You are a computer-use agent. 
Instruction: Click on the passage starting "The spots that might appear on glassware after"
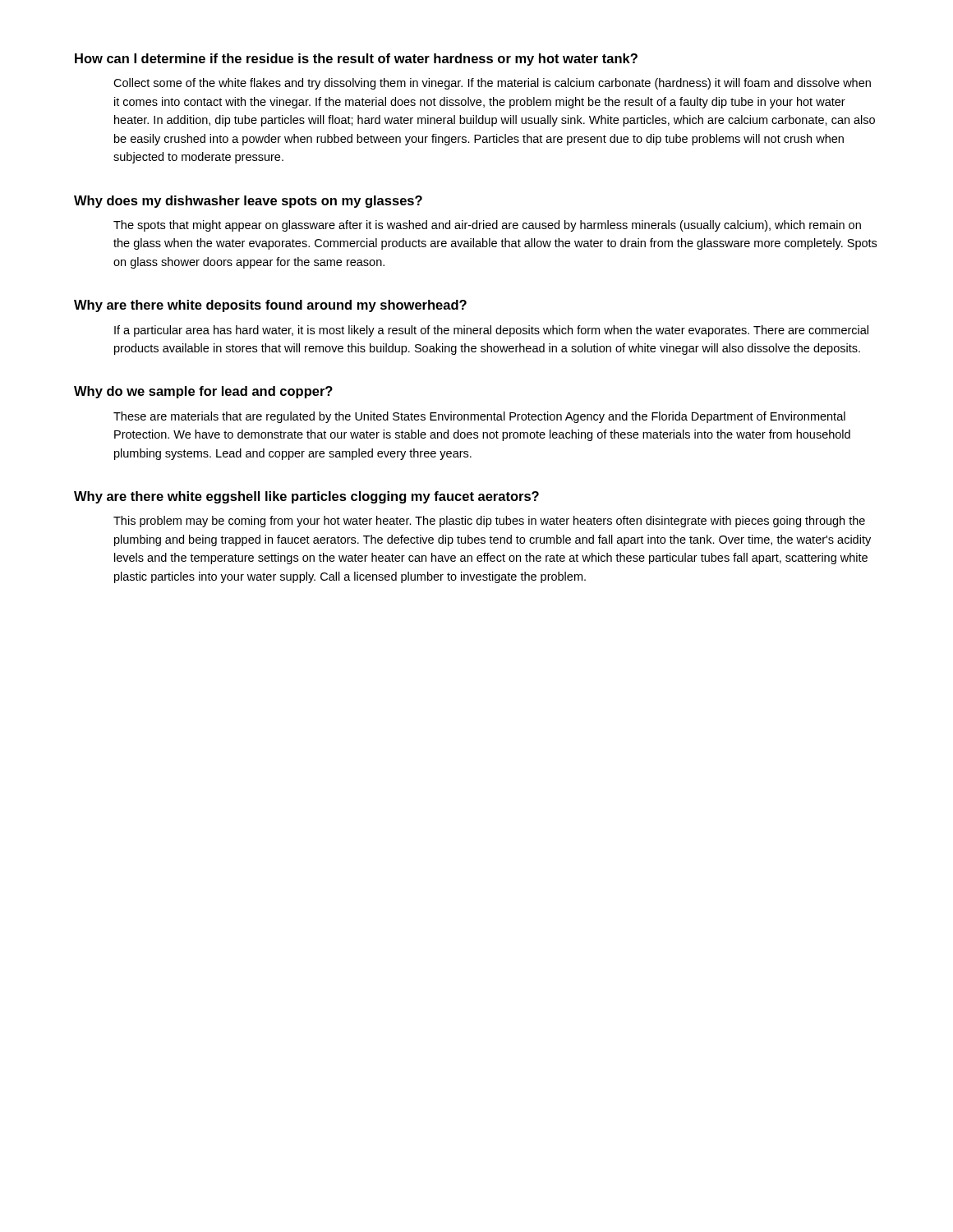point(495,243)
